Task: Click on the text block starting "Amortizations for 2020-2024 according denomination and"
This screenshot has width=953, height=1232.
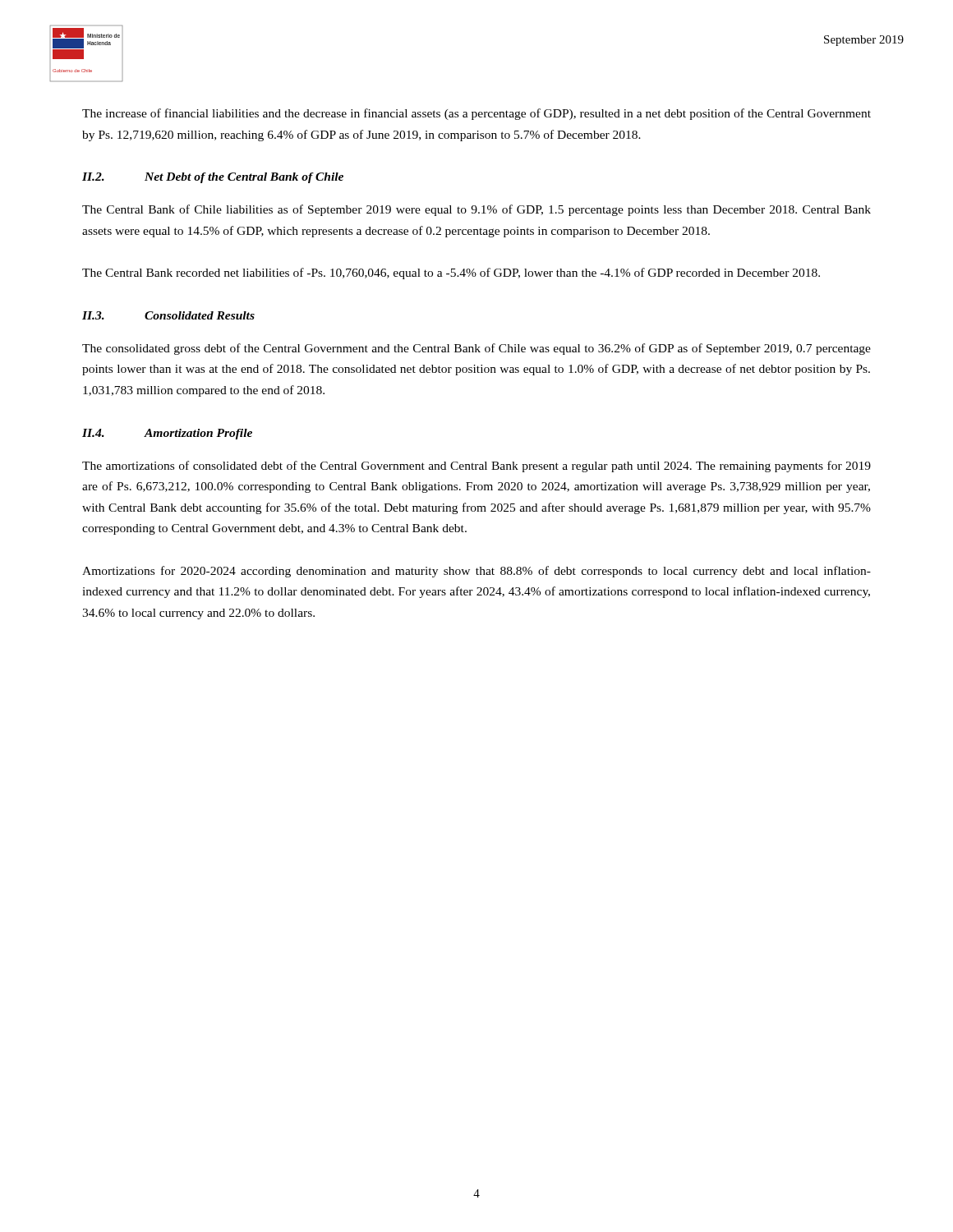Action: point(476,591)
